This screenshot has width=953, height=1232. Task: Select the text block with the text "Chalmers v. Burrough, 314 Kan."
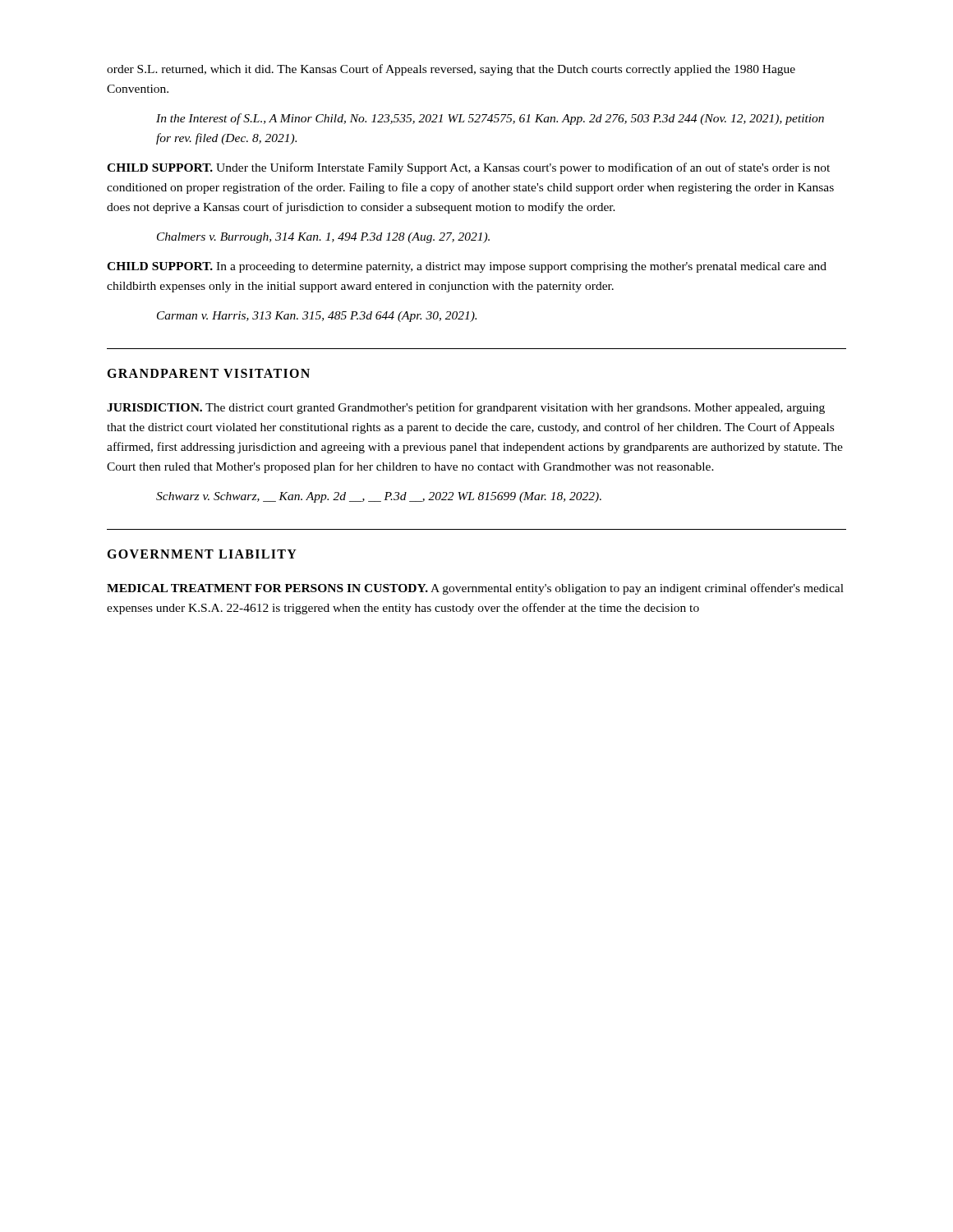pos(493,237)
